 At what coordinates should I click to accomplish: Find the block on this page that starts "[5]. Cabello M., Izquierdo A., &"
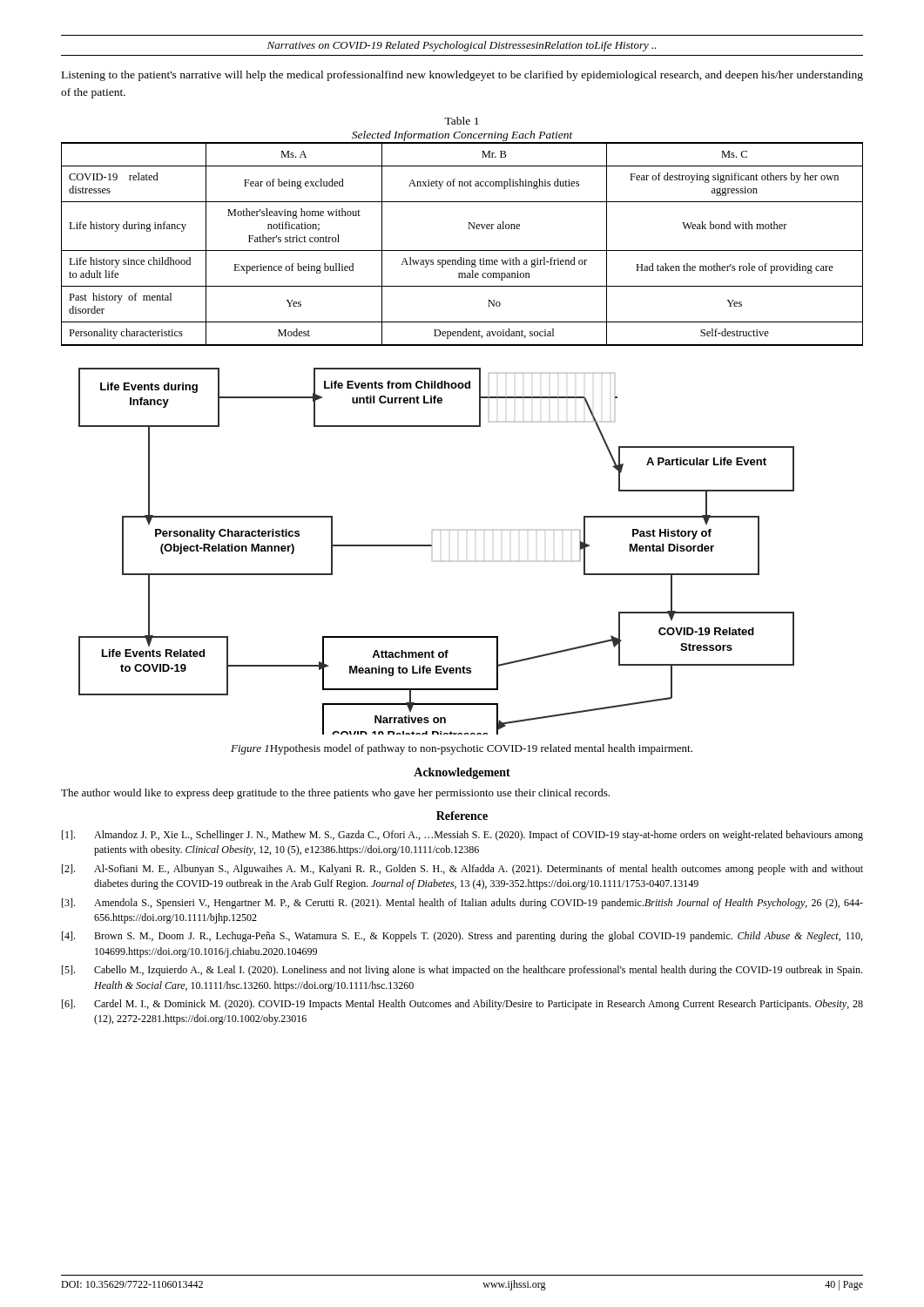pyautogui.click(x=462, y=978)
